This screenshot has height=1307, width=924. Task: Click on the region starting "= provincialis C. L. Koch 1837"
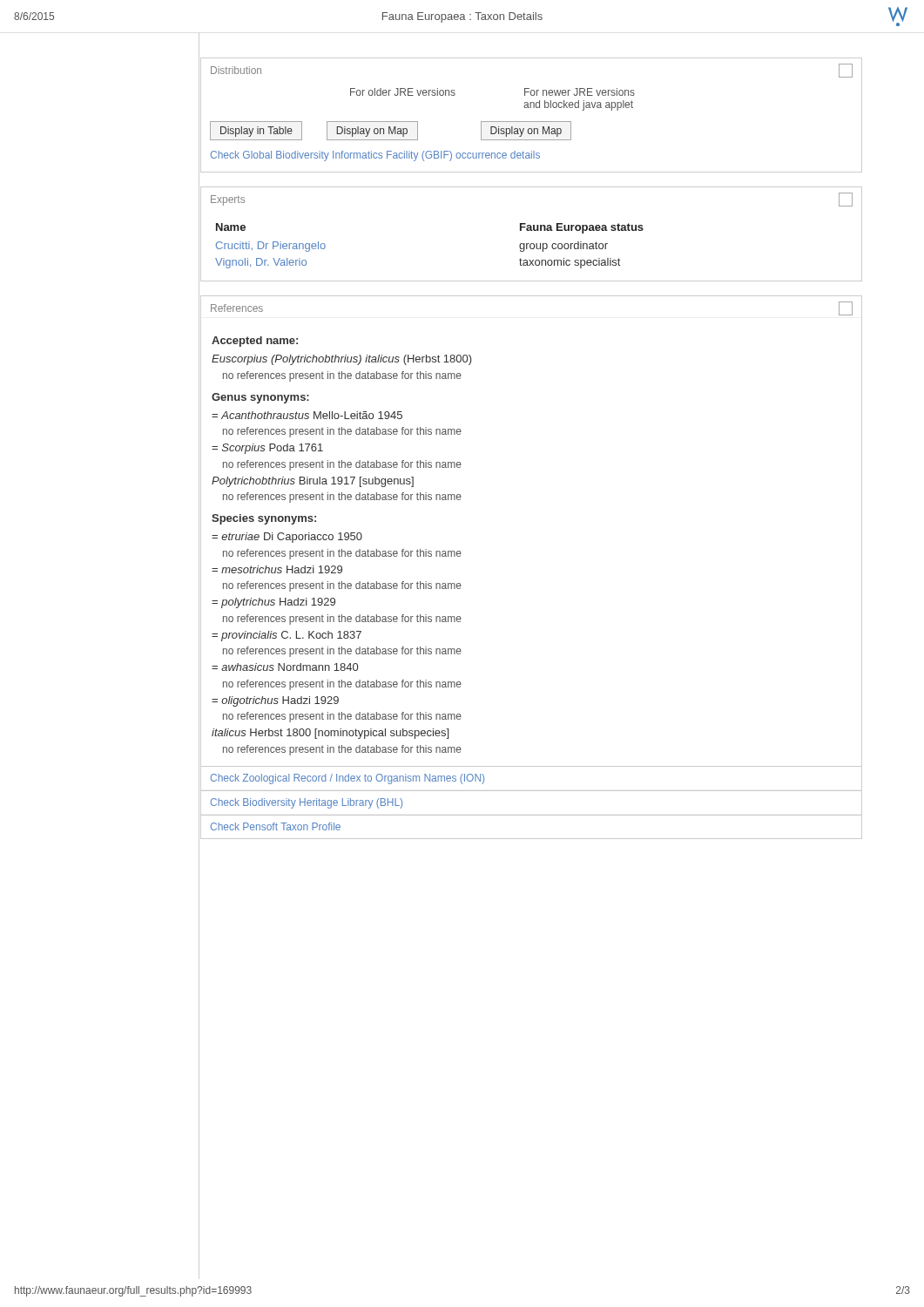(x=287, y=634)
